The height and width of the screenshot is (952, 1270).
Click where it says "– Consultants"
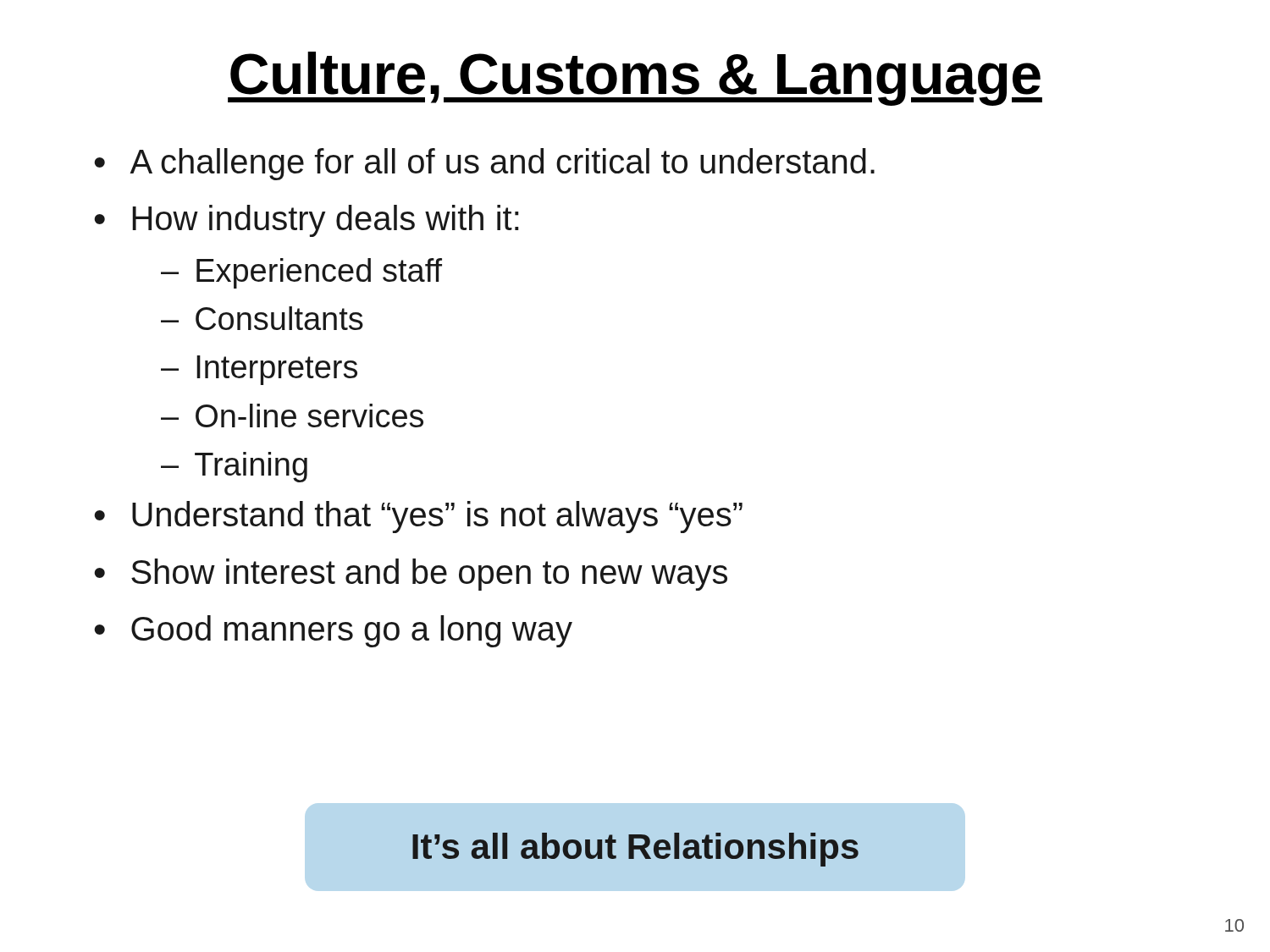262,320
